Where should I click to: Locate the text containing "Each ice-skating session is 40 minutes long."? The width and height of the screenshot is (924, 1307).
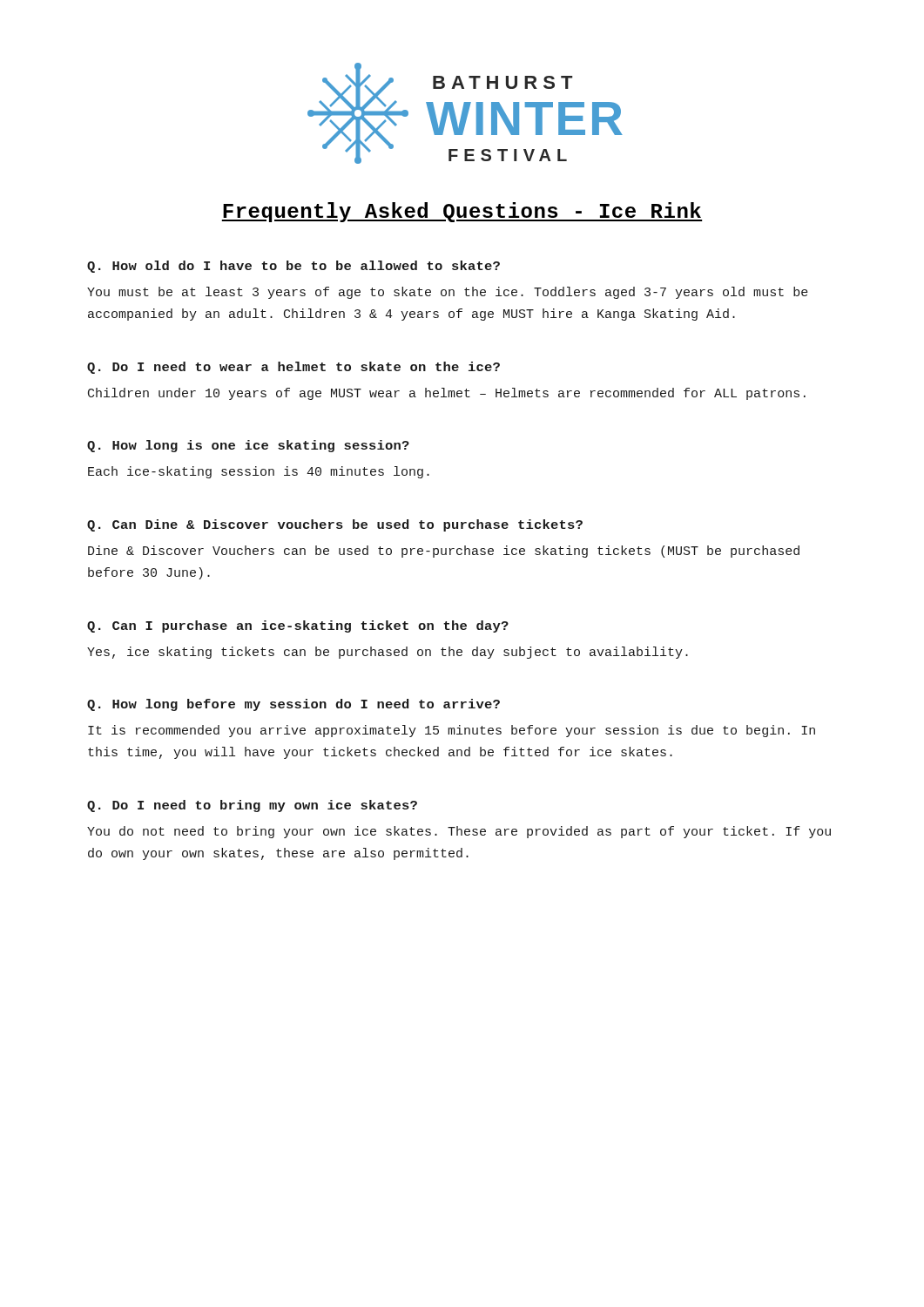click(260, 473)
